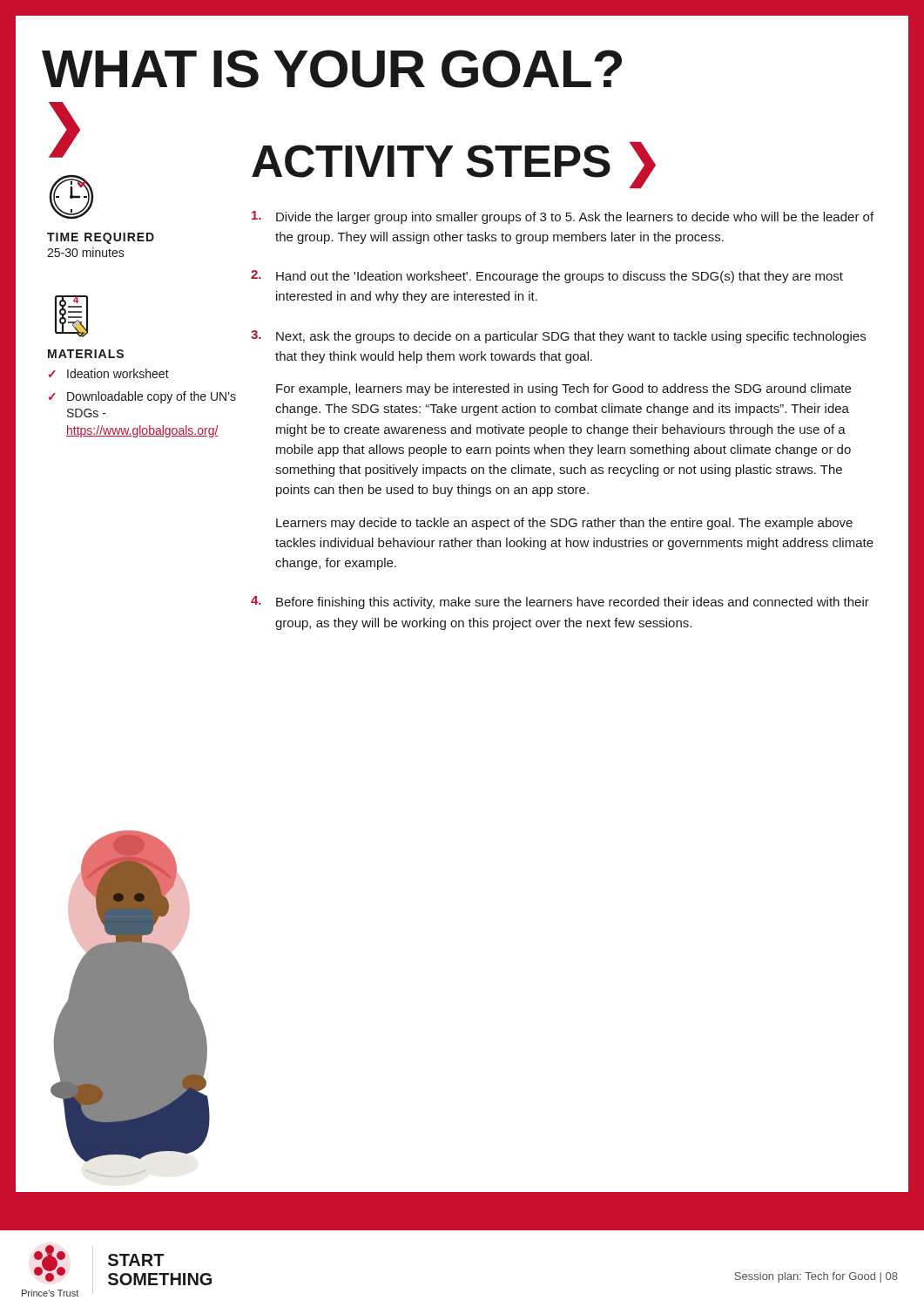Click where it says "25-30 minutes"

tap(86, 252)
